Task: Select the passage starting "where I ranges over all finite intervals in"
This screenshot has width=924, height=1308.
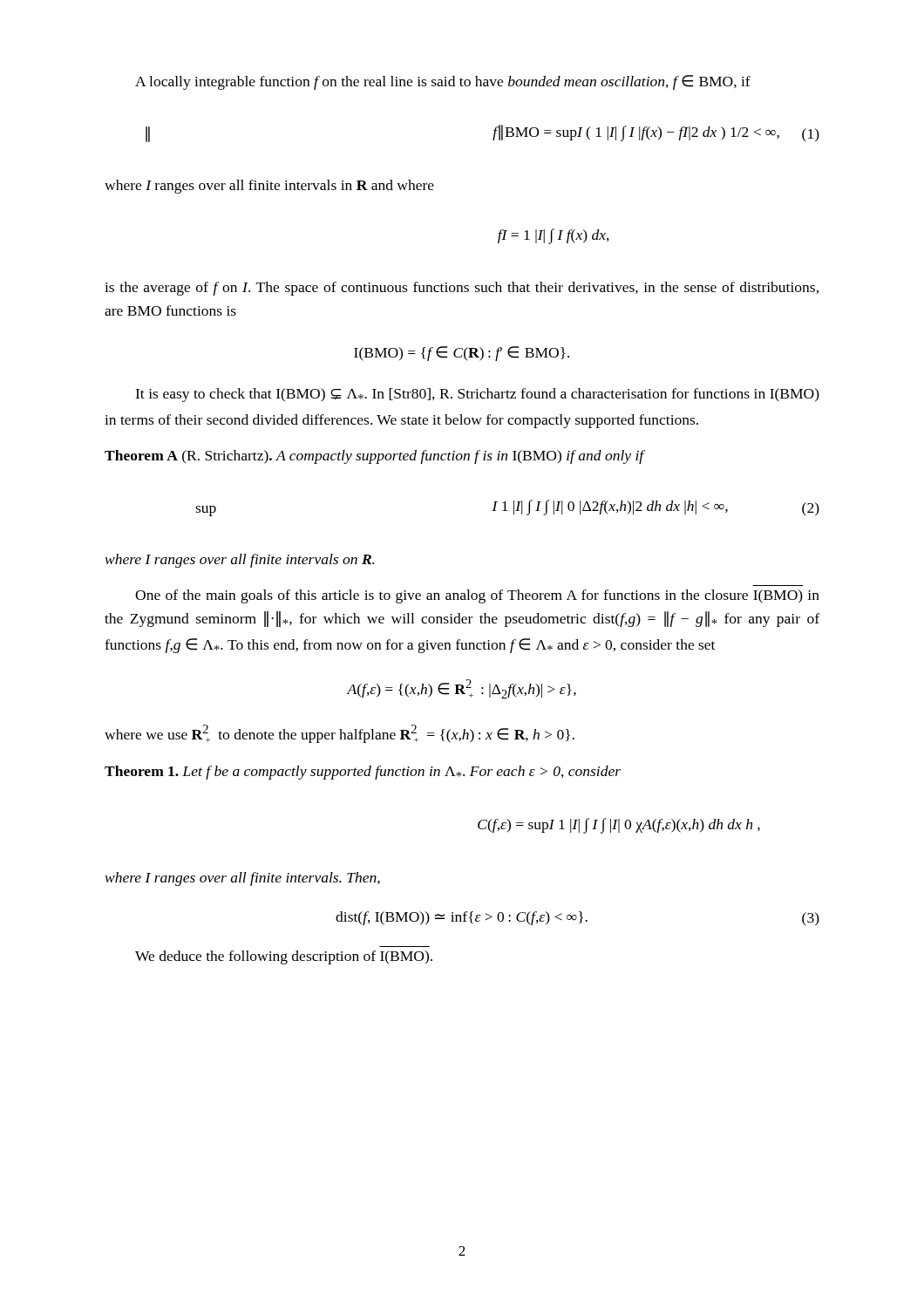Action: coord(269,185)
